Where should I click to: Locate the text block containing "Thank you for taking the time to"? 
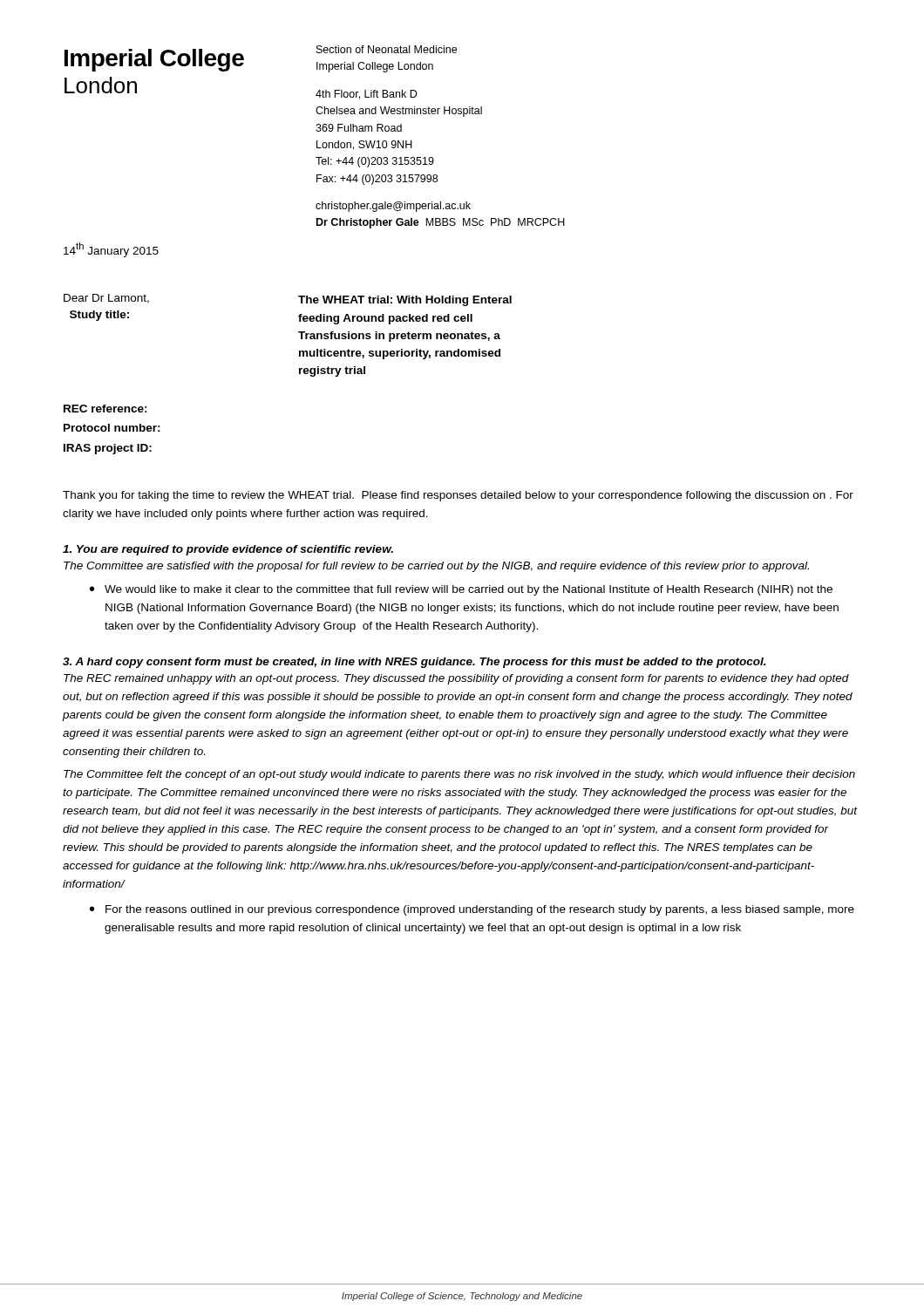pyautogui.click(x=458, y=504)
